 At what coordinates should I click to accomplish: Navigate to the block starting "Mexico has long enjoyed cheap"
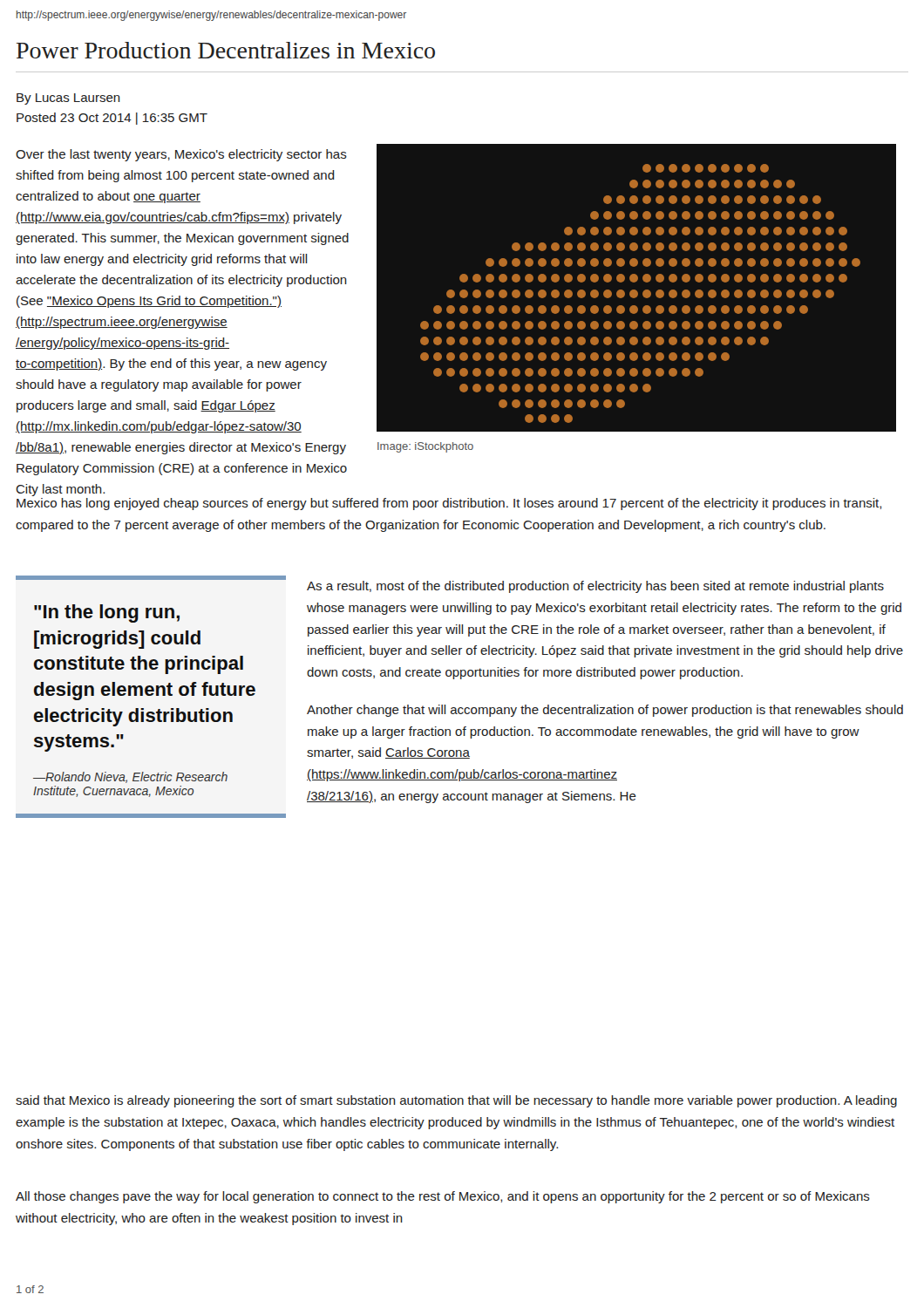449,514
